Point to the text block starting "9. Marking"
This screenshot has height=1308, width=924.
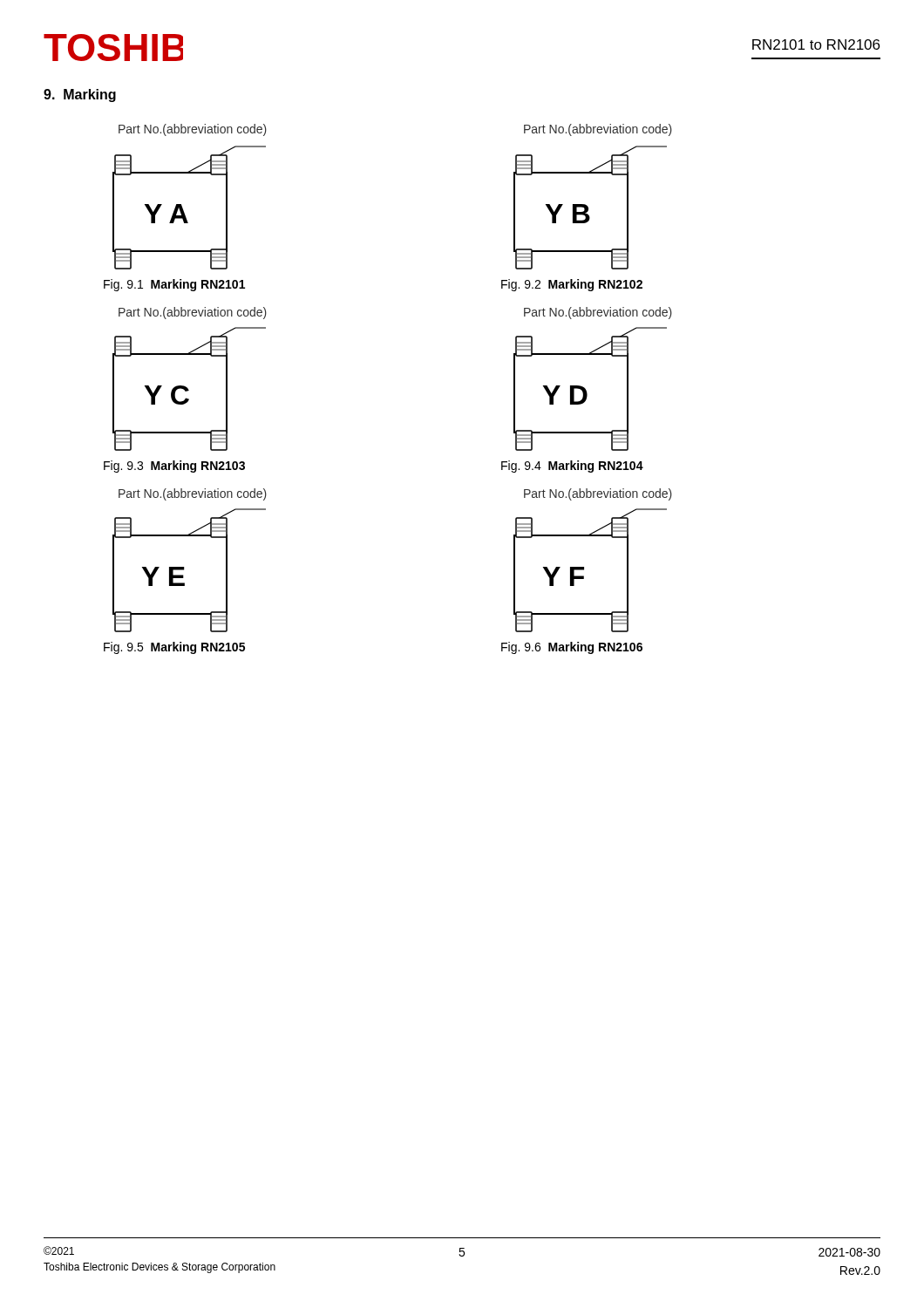[x=80, y=95]
